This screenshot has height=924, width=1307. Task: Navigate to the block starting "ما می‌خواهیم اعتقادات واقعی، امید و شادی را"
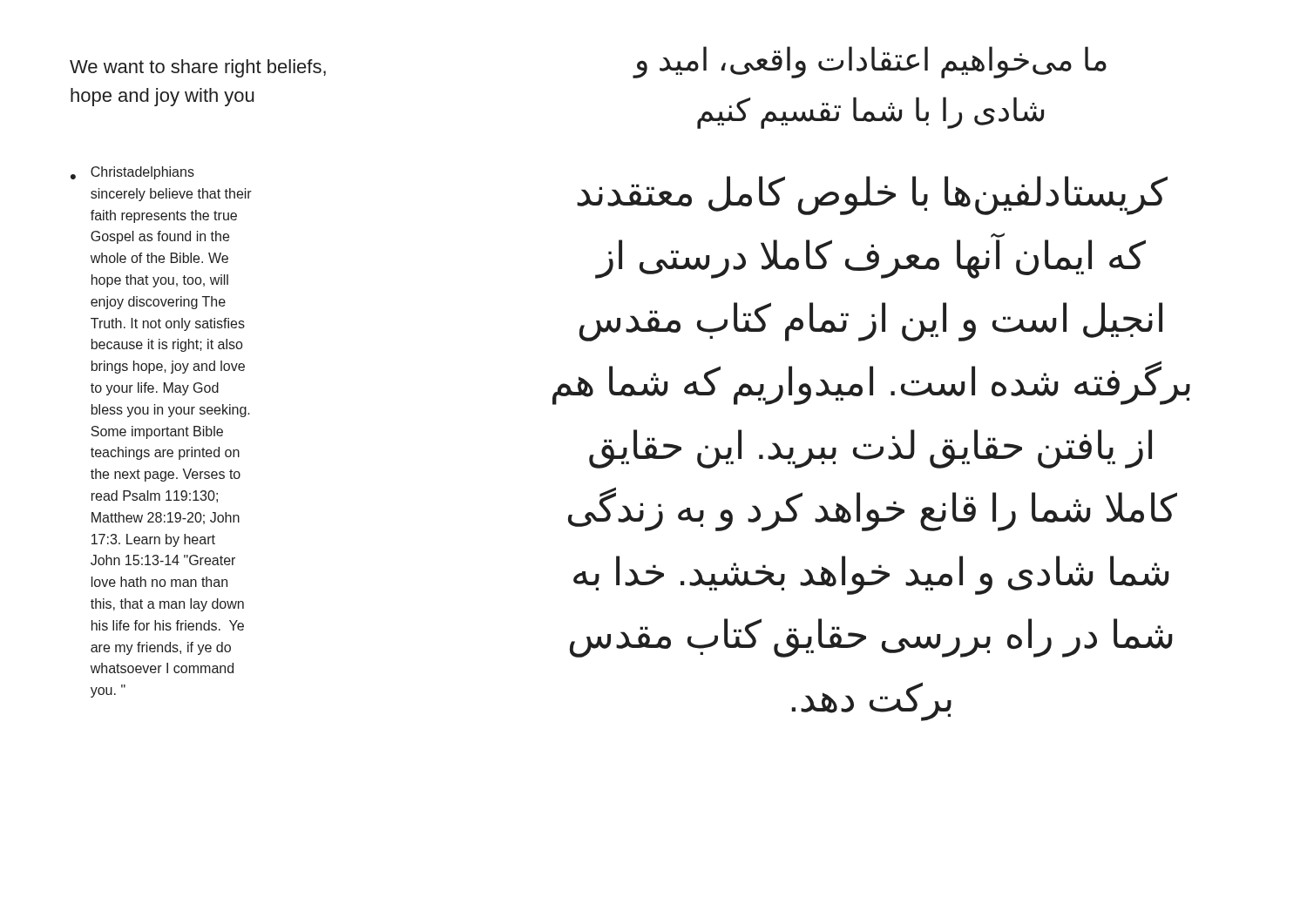click(x=871, y=85)
